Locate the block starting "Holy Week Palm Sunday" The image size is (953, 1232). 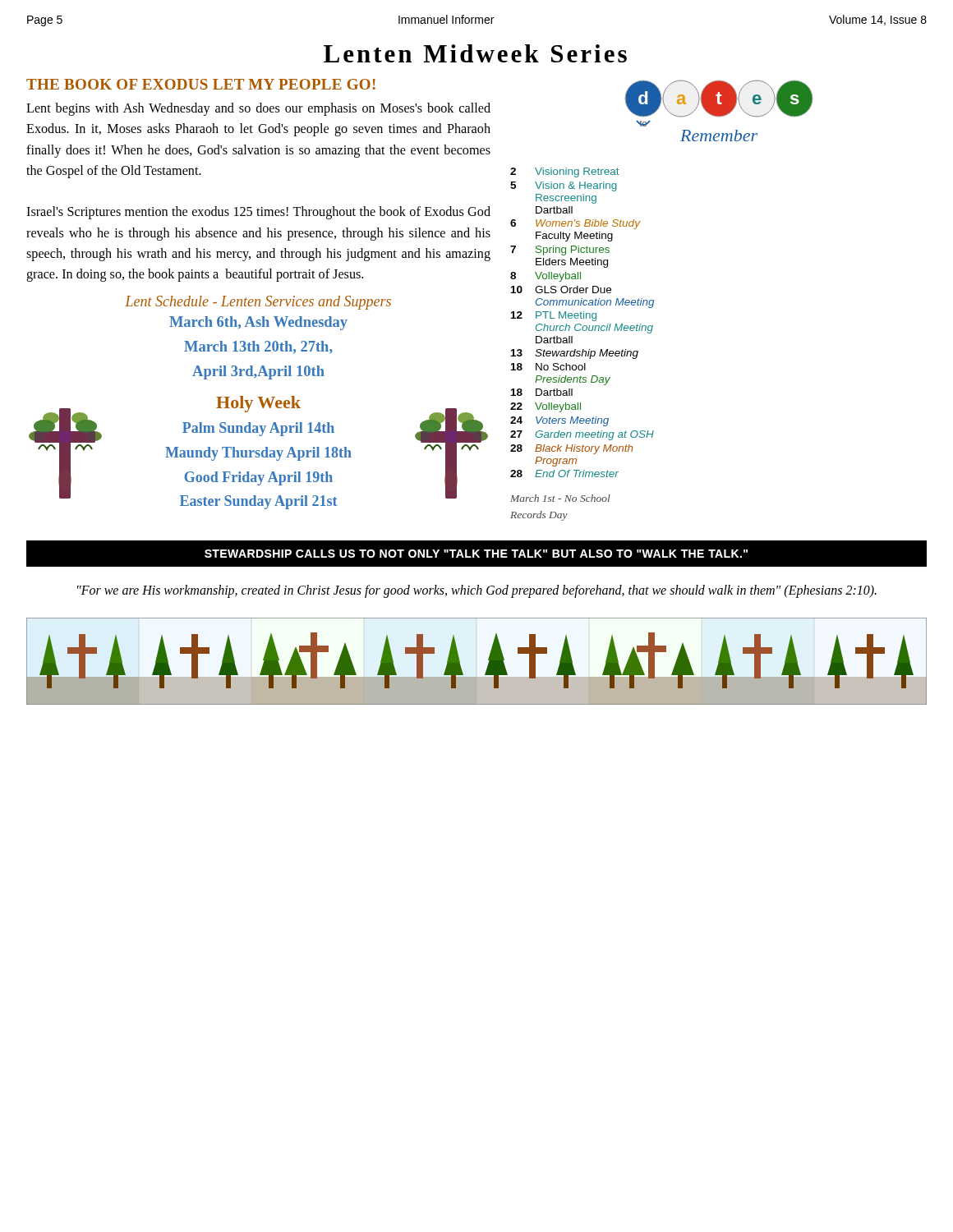258,453
